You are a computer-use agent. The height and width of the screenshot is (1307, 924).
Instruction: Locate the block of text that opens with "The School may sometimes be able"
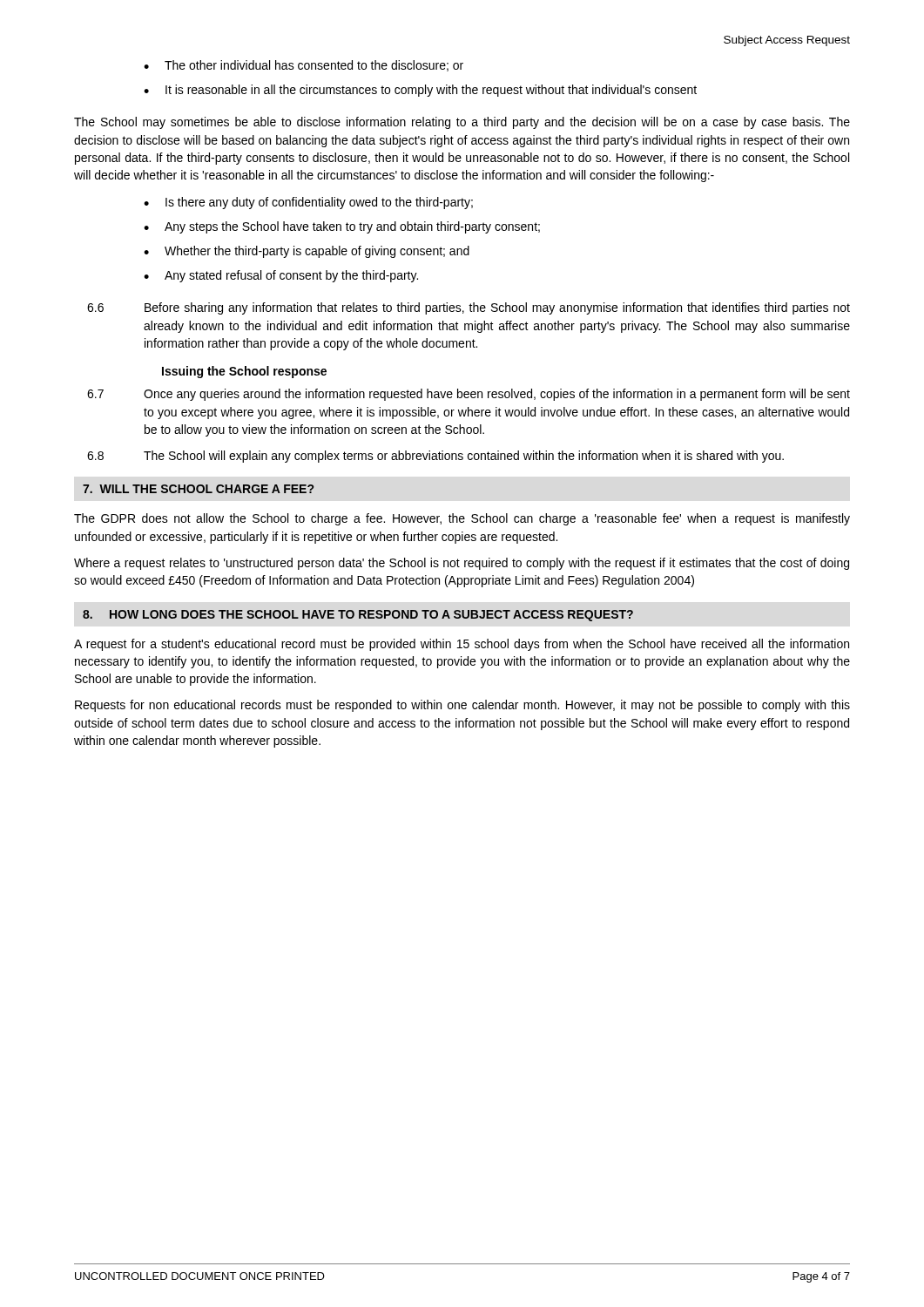click(462, 149)
